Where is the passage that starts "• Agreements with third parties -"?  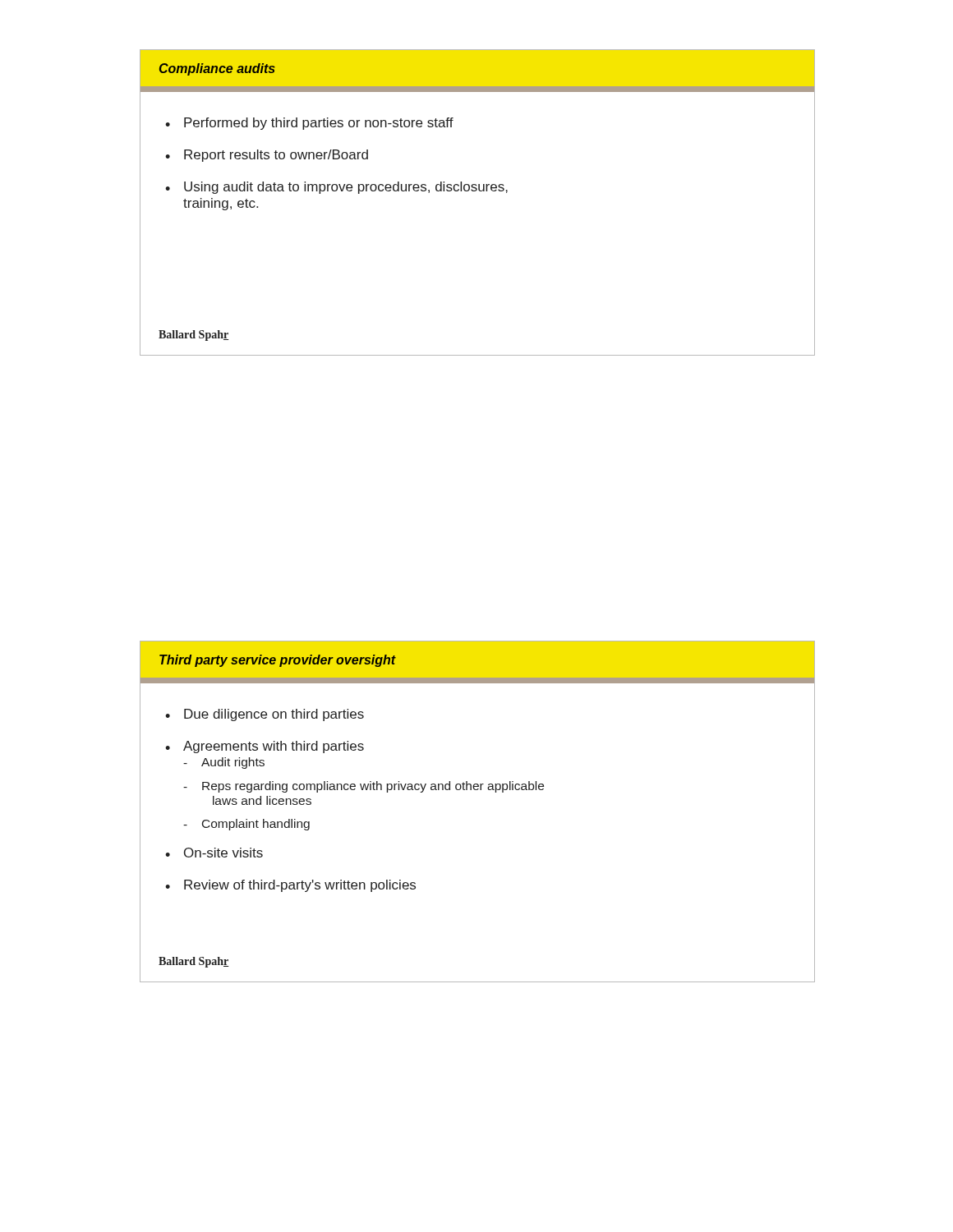pos(355,789)
